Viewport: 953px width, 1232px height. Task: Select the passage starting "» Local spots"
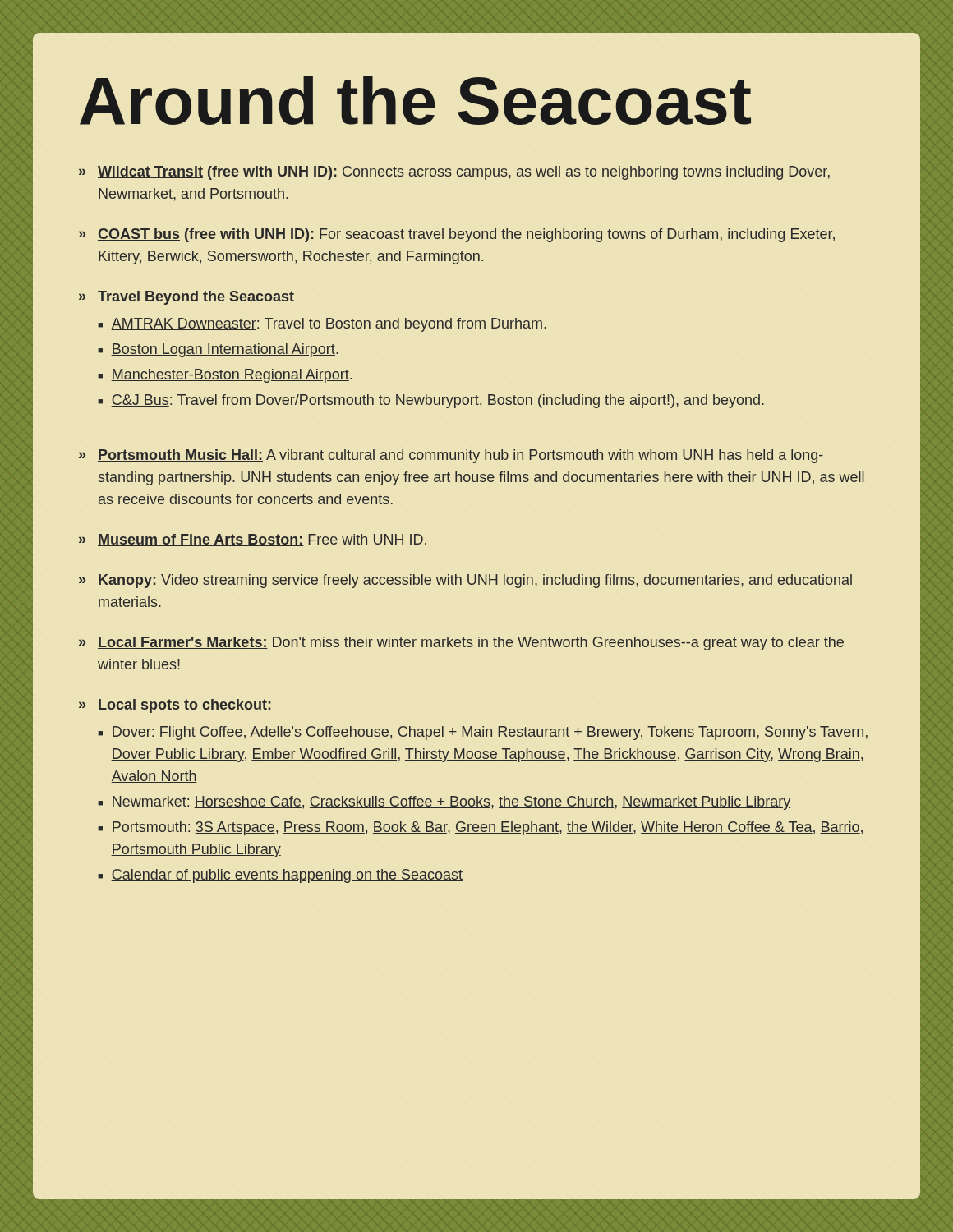pos(476,798)
